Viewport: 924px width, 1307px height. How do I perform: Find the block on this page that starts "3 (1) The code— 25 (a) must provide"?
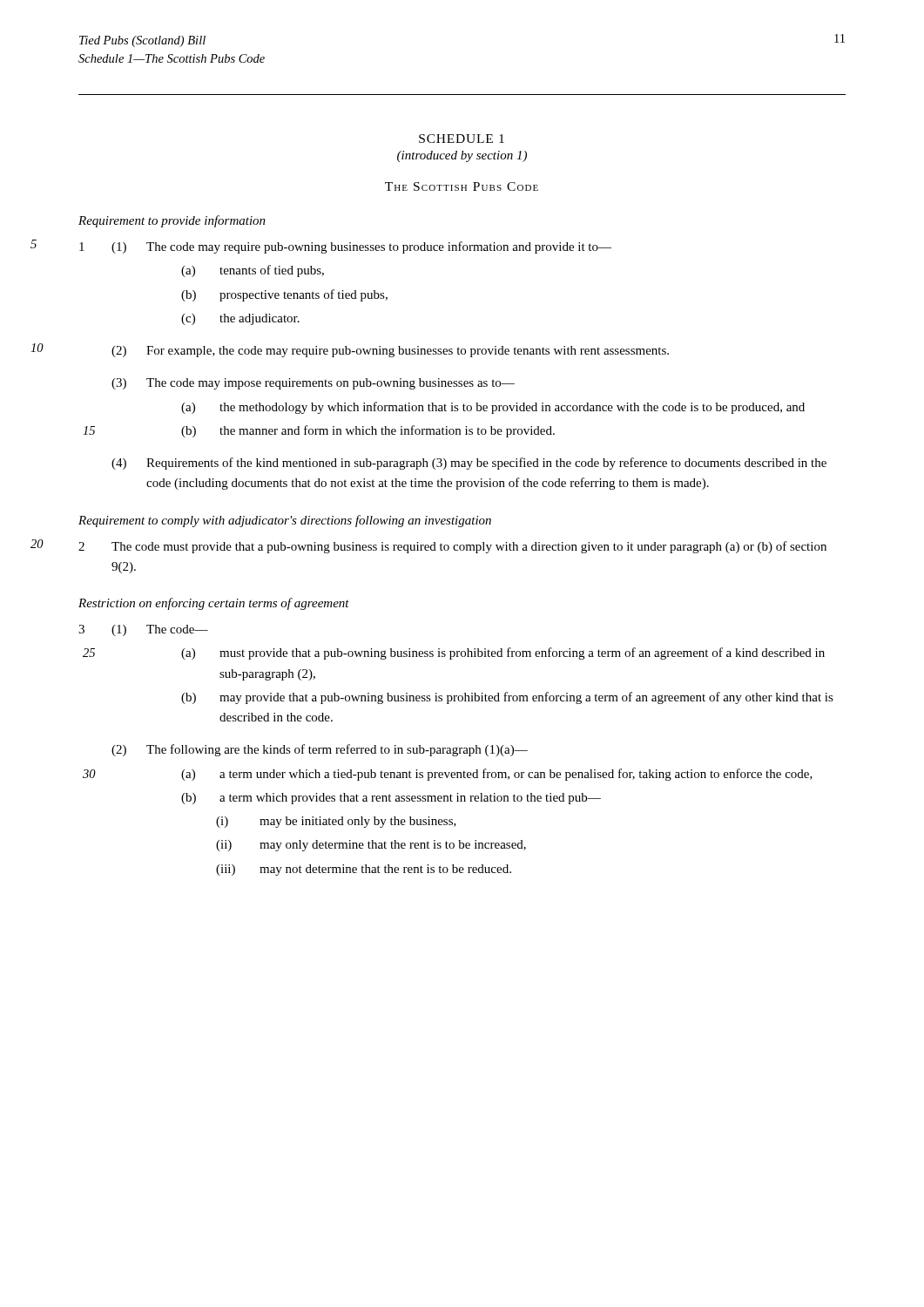coord(177,630)
